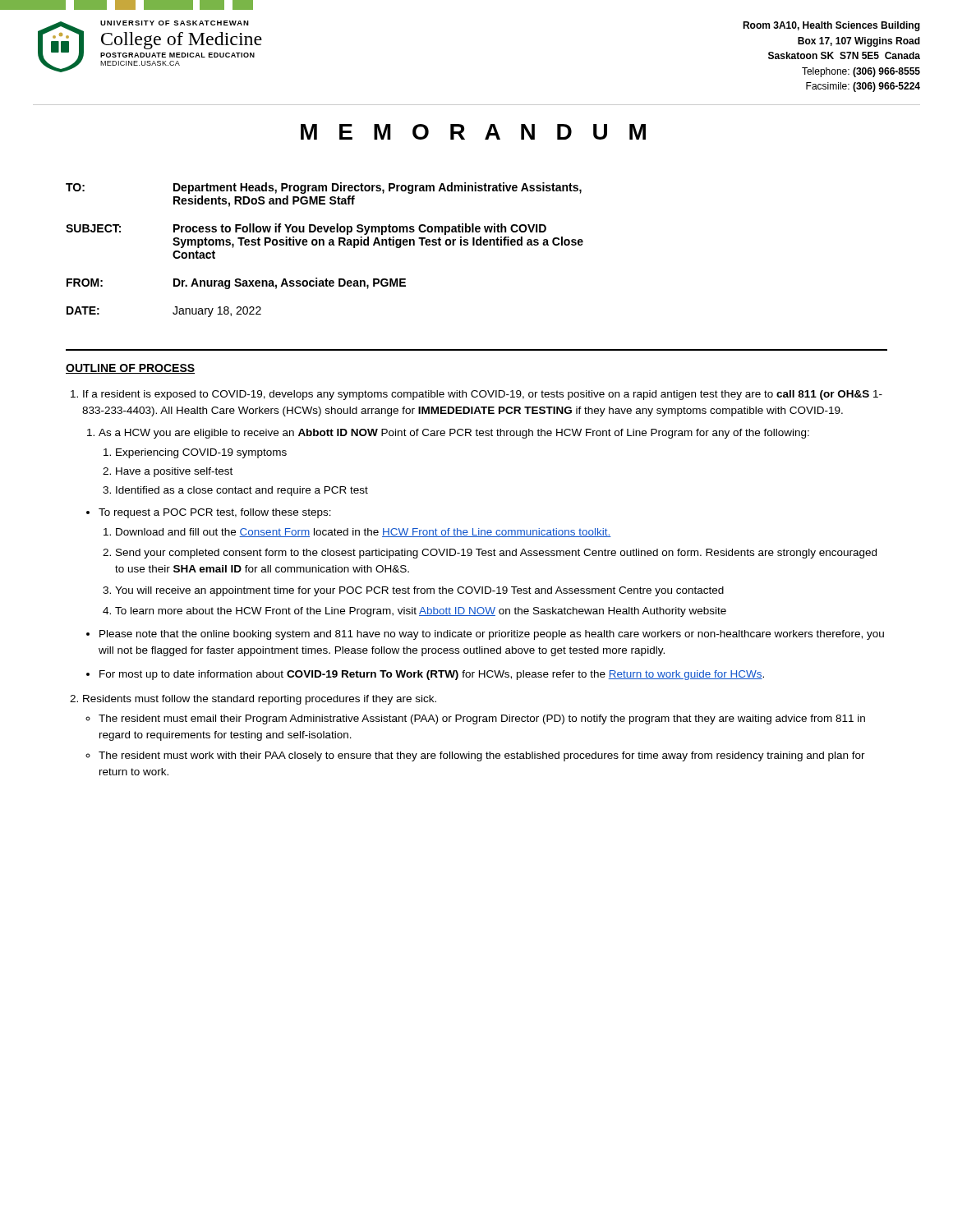Navigate to the region starting "The resident must work with"

tap(482, 763)
